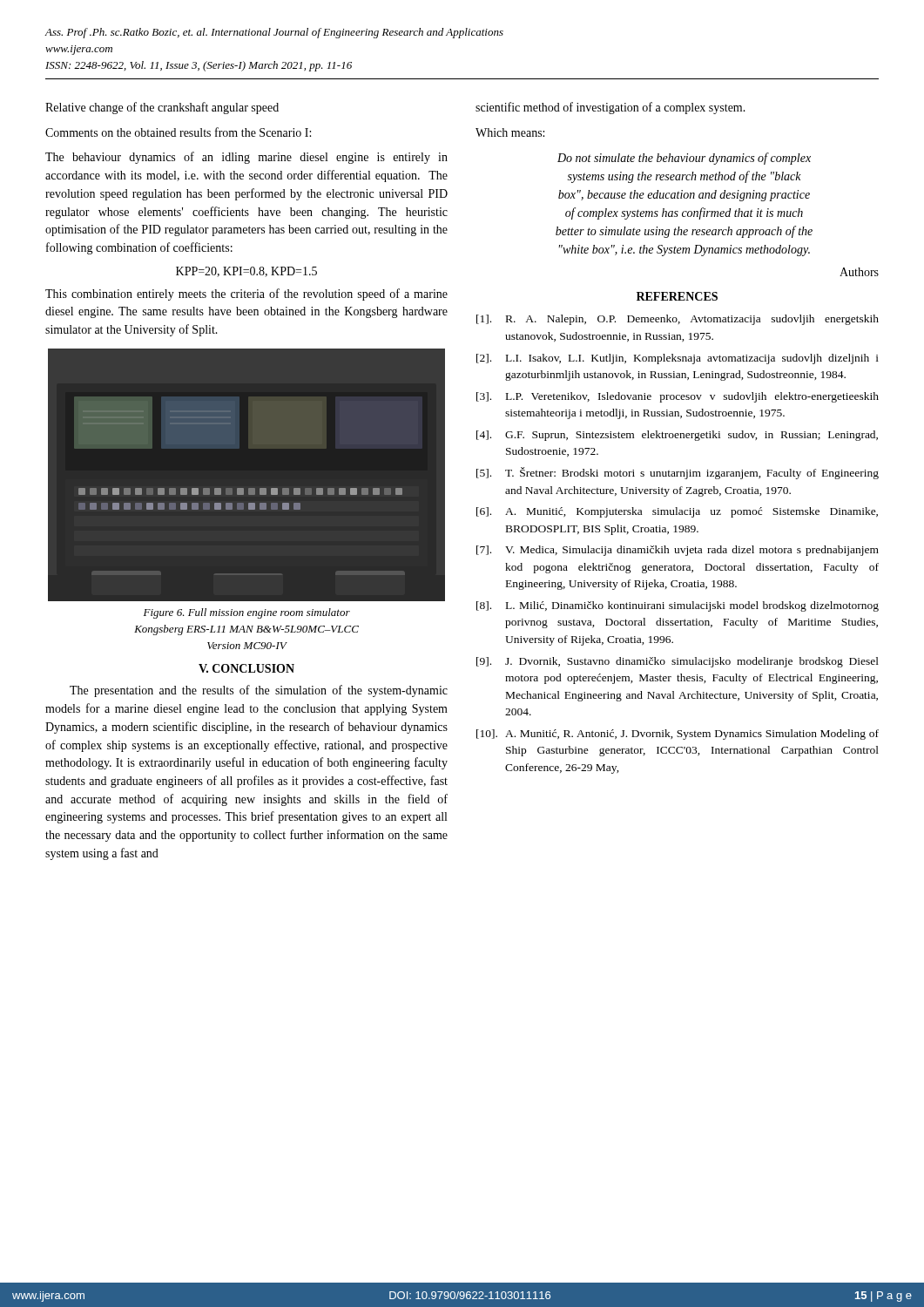
Task: Find the block on this page that starts "[1]. R. A. Nalepin, O.P. Demeenko, Avtomatizacija sudovljih"
Action: 677,328
